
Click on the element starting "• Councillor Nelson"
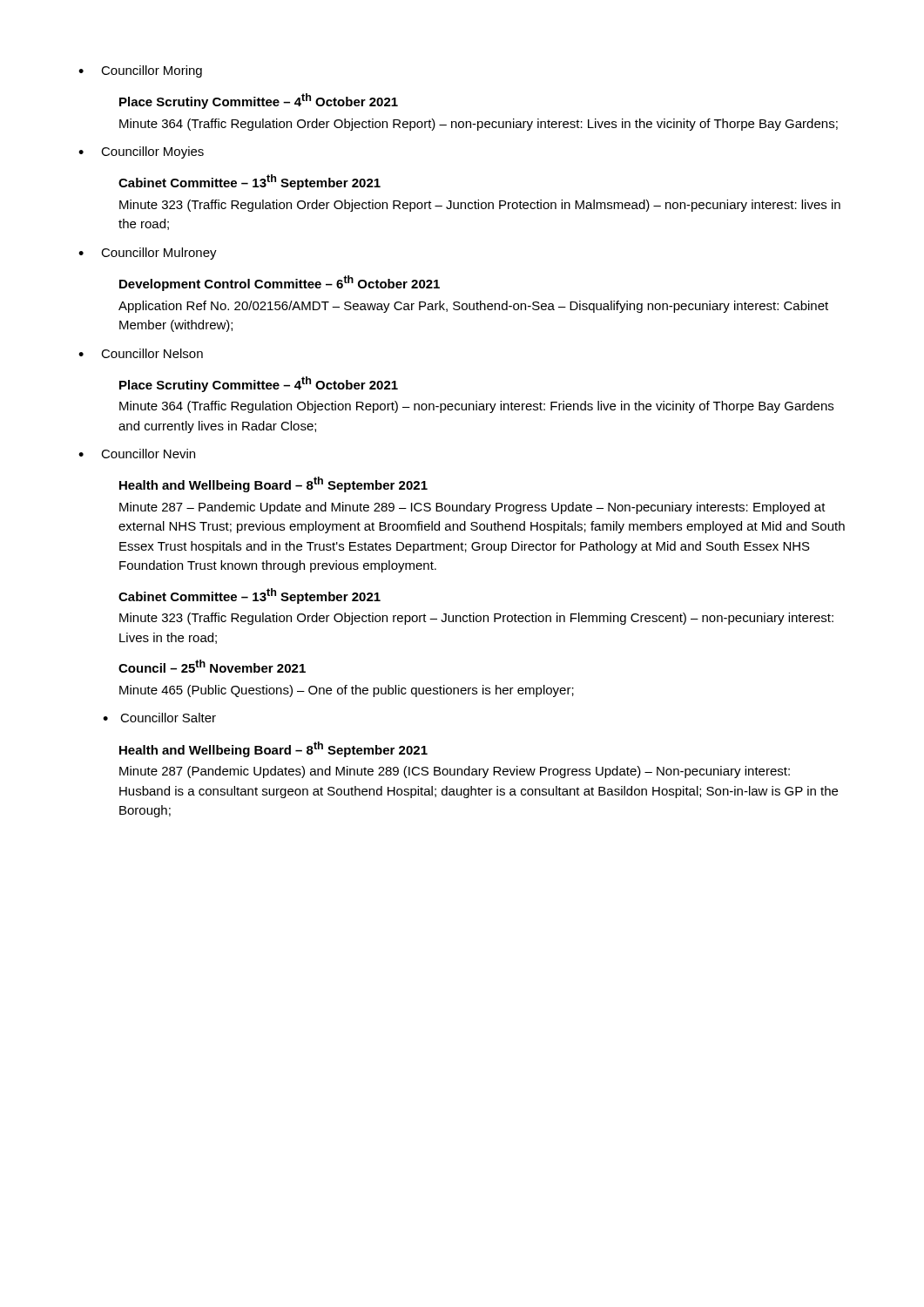(x=141, y=355)
